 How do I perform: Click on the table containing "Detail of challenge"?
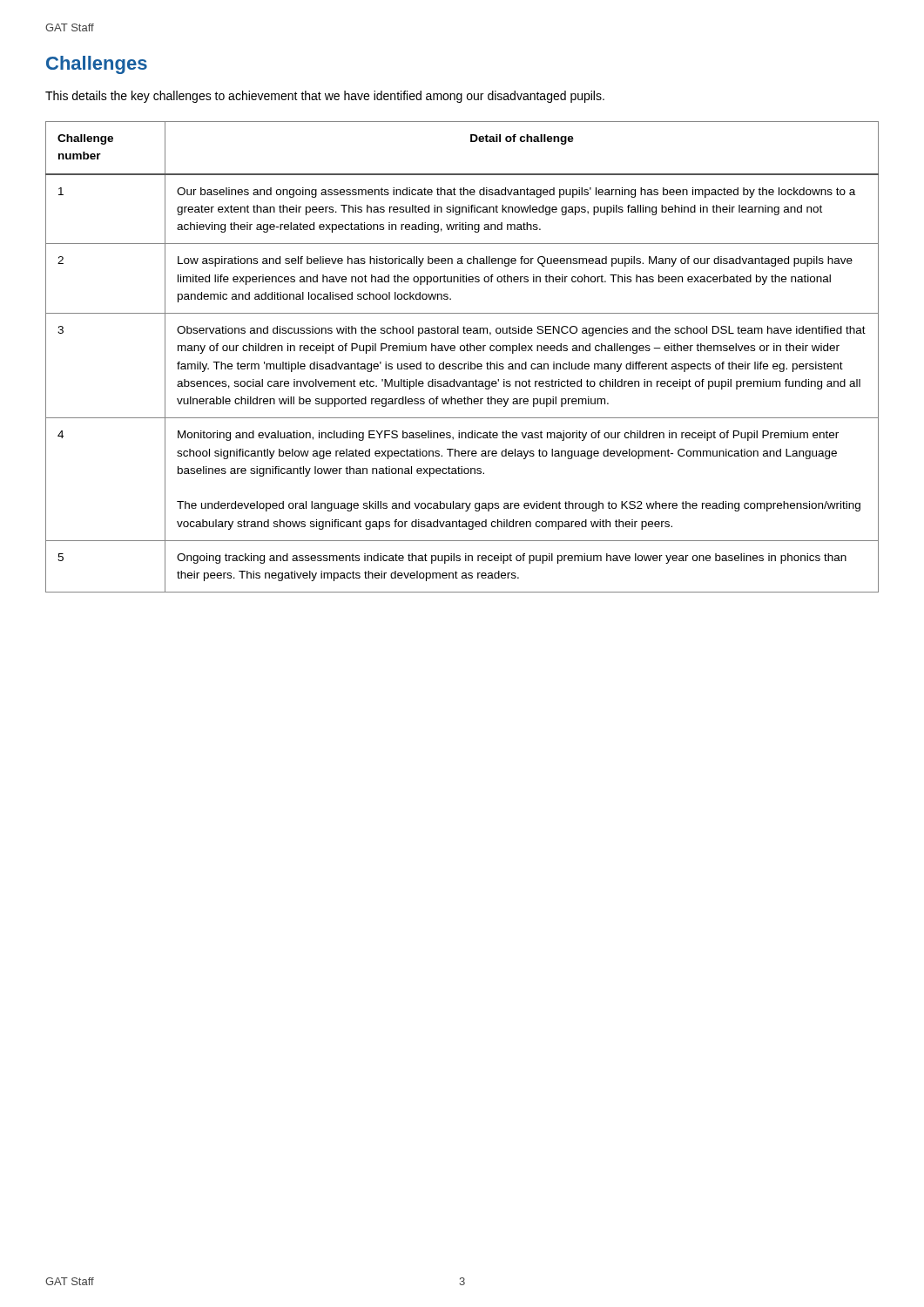tap(462, 357)
